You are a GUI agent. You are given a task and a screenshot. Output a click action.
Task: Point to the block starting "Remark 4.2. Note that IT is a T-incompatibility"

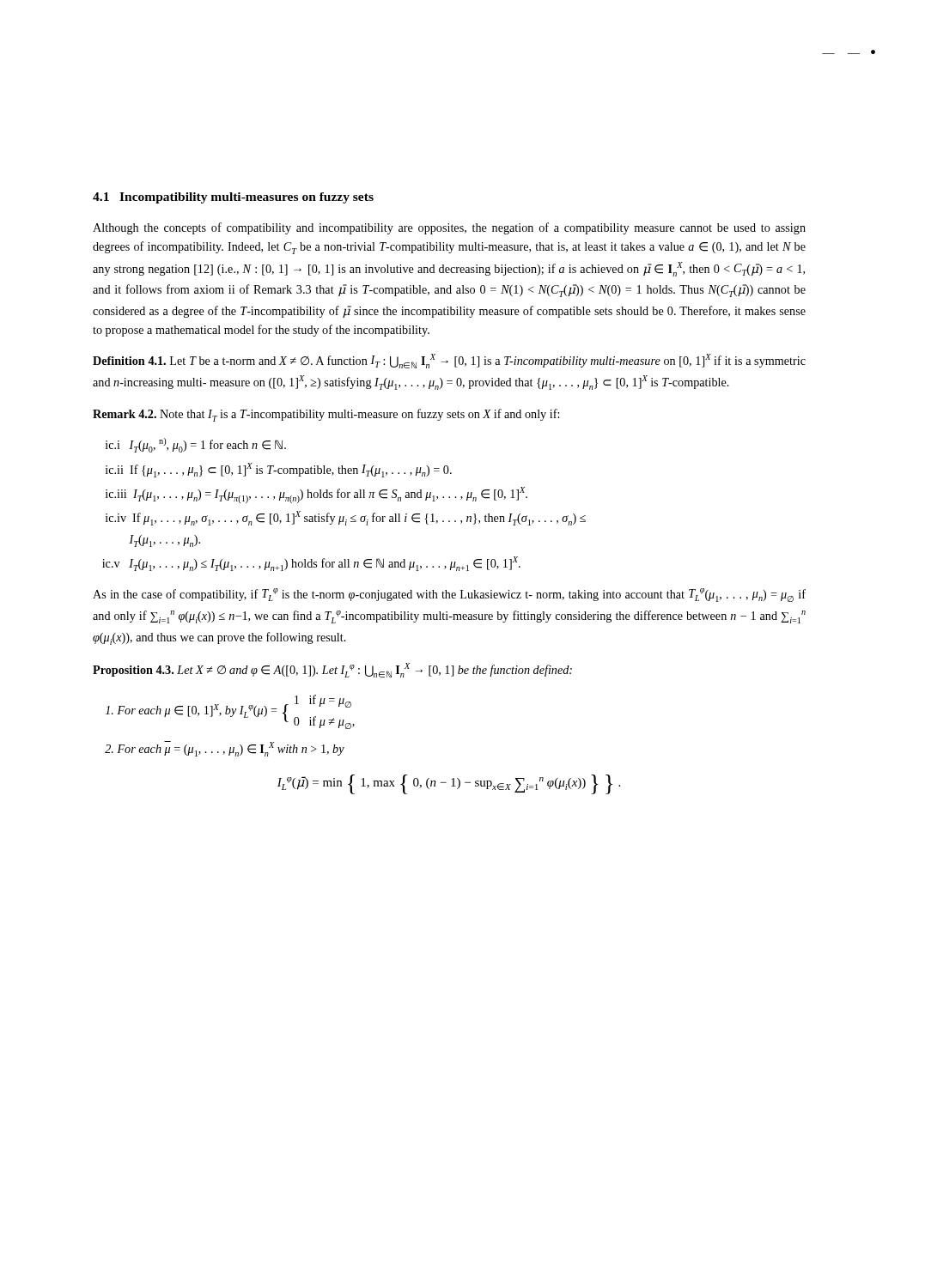[327, 416]
